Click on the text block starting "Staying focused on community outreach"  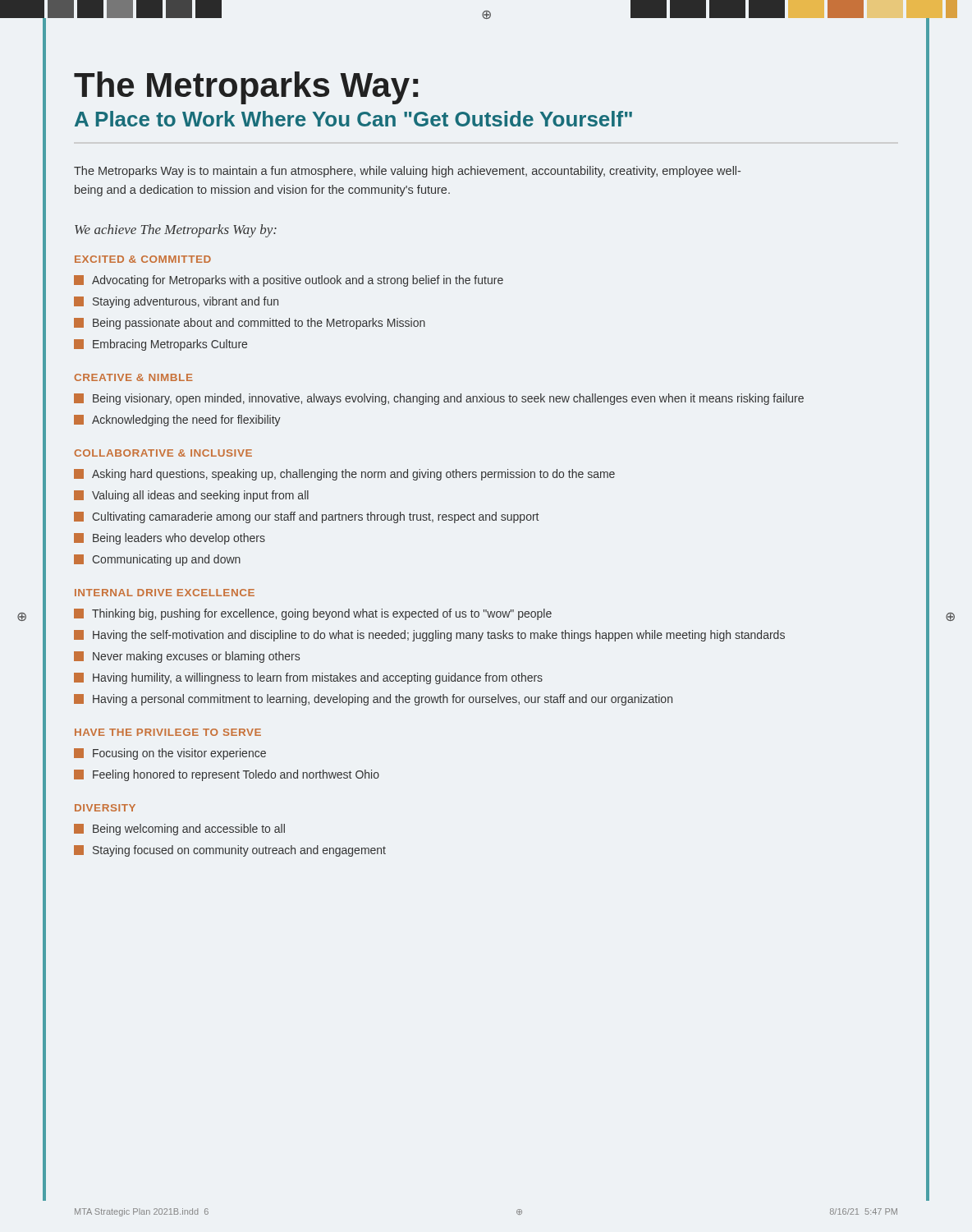click(230, 851)
